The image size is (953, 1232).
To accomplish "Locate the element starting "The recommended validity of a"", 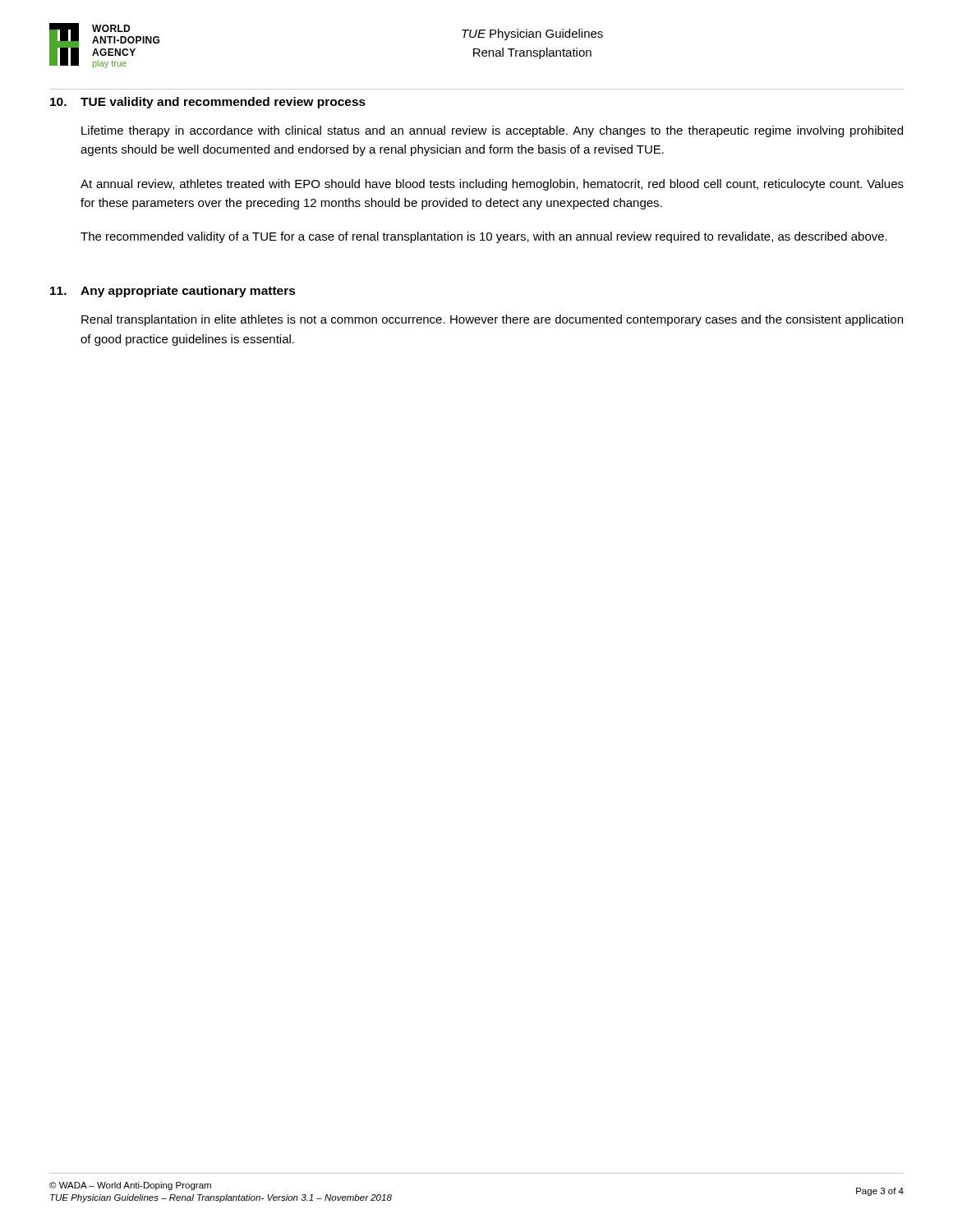I will (484, 236).
